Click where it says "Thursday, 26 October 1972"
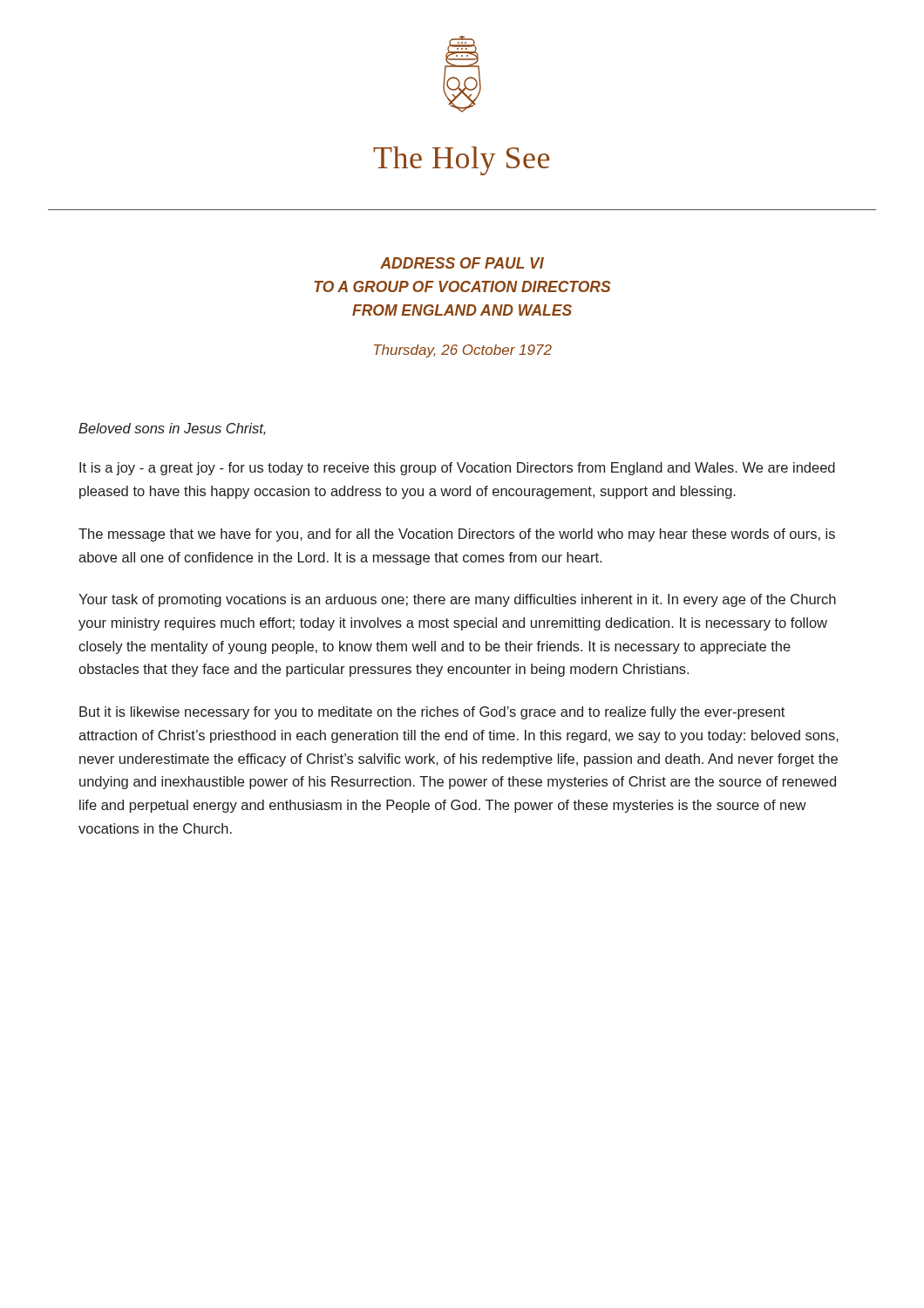 click(x=462, y=350)
